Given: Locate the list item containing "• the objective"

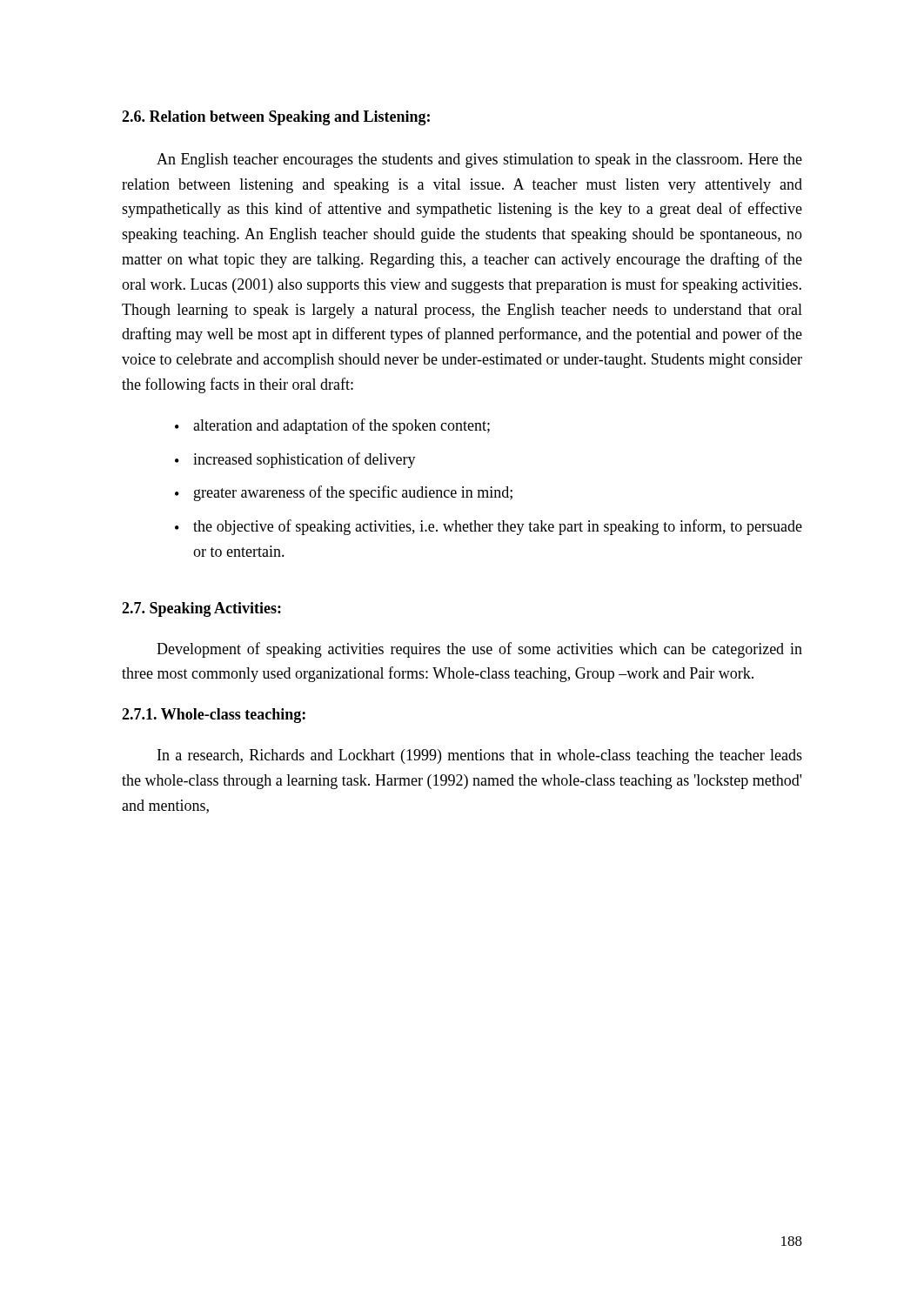Looking at the screenshot, I should (x=488, y=539).
